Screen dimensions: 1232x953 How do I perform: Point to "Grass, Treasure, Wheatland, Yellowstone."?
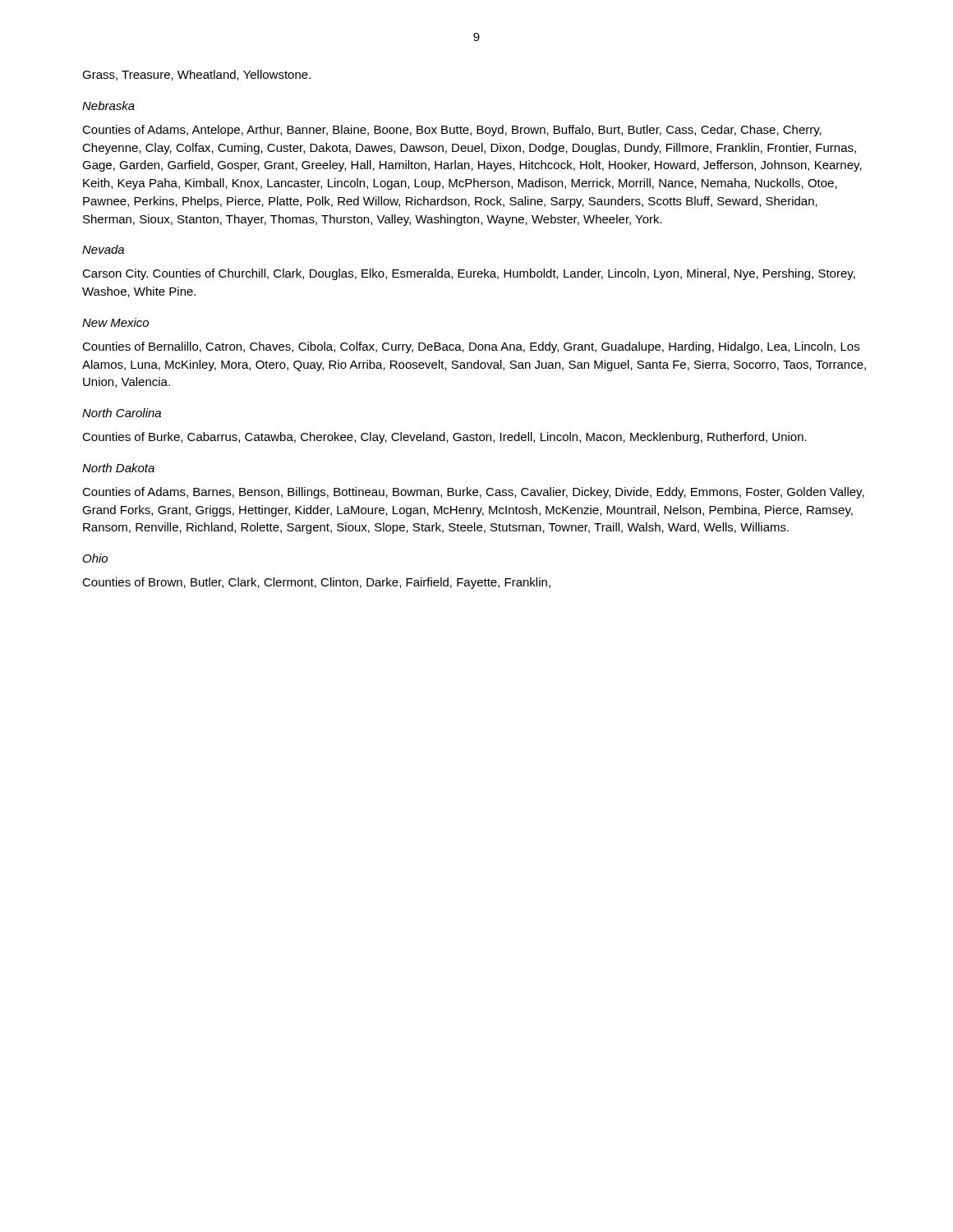click(197, 74)
